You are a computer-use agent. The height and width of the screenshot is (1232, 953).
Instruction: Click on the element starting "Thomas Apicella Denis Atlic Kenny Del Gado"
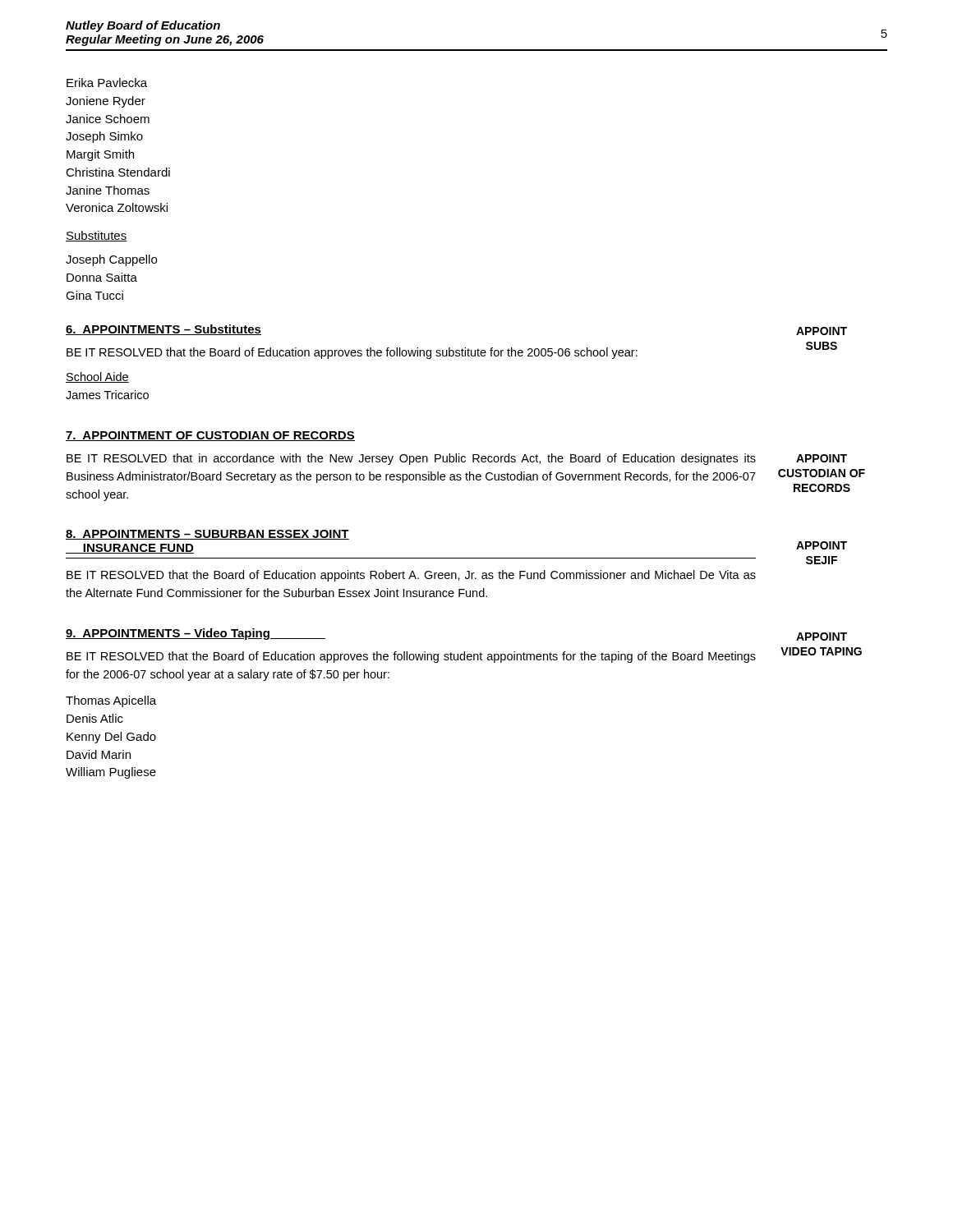point(111,736)
